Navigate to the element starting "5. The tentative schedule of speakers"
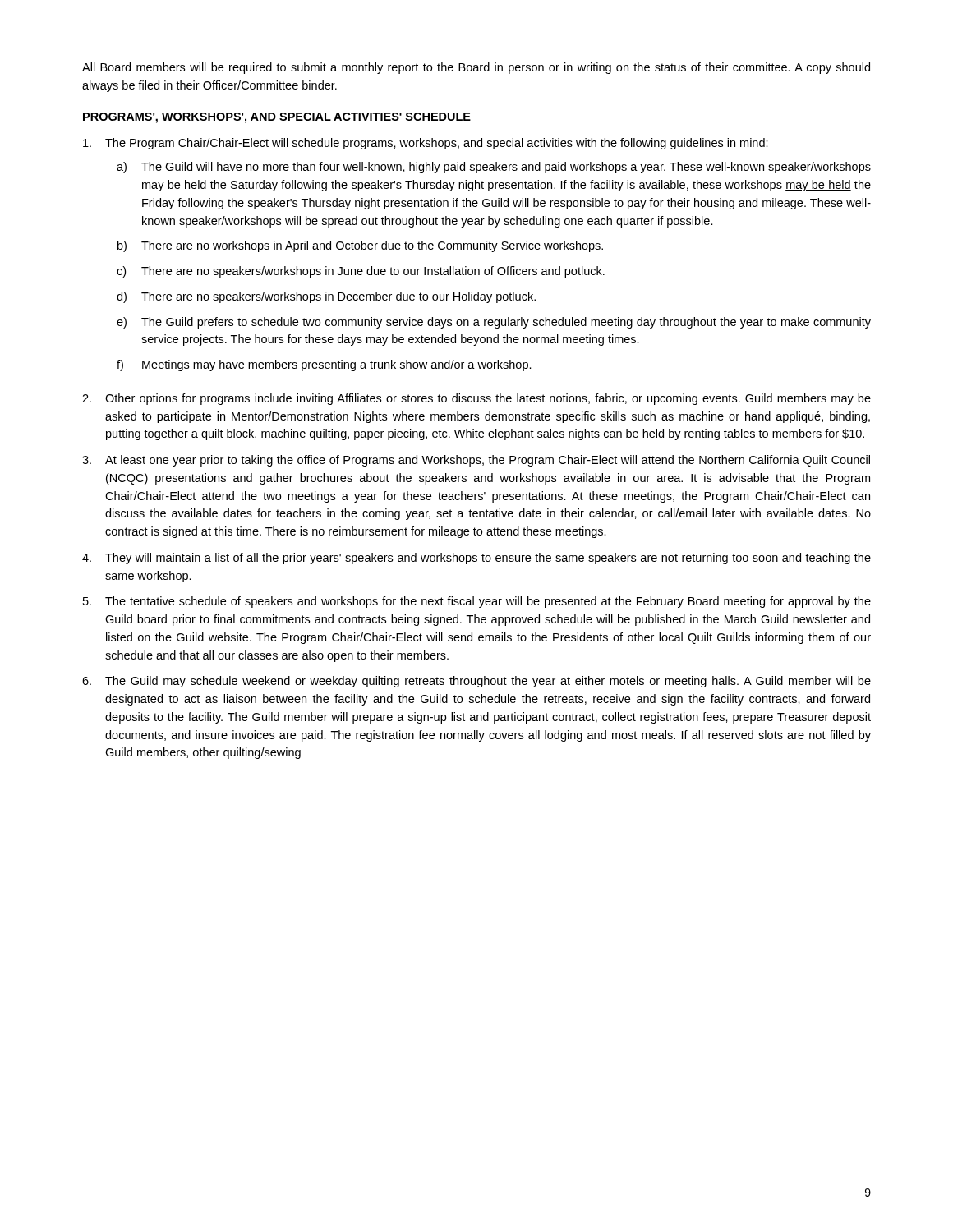The image size is (953, 1232). coord(476,629)
